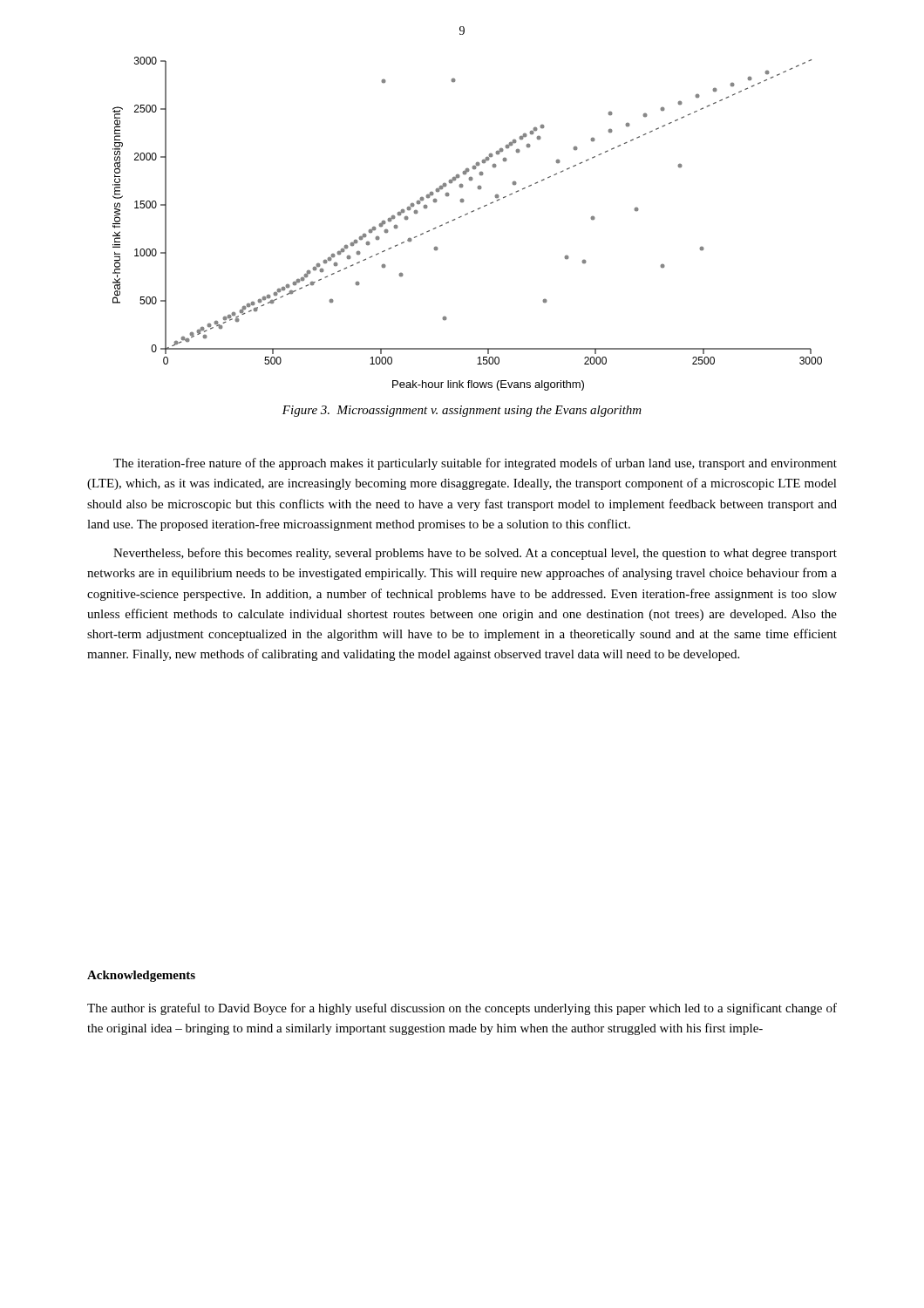Image resolution: width=924 pixels, height=1308 pixels.
Task: Find the passage starting "The iteration-free nature of the approach makes"
Action: (x=462, y=559)
